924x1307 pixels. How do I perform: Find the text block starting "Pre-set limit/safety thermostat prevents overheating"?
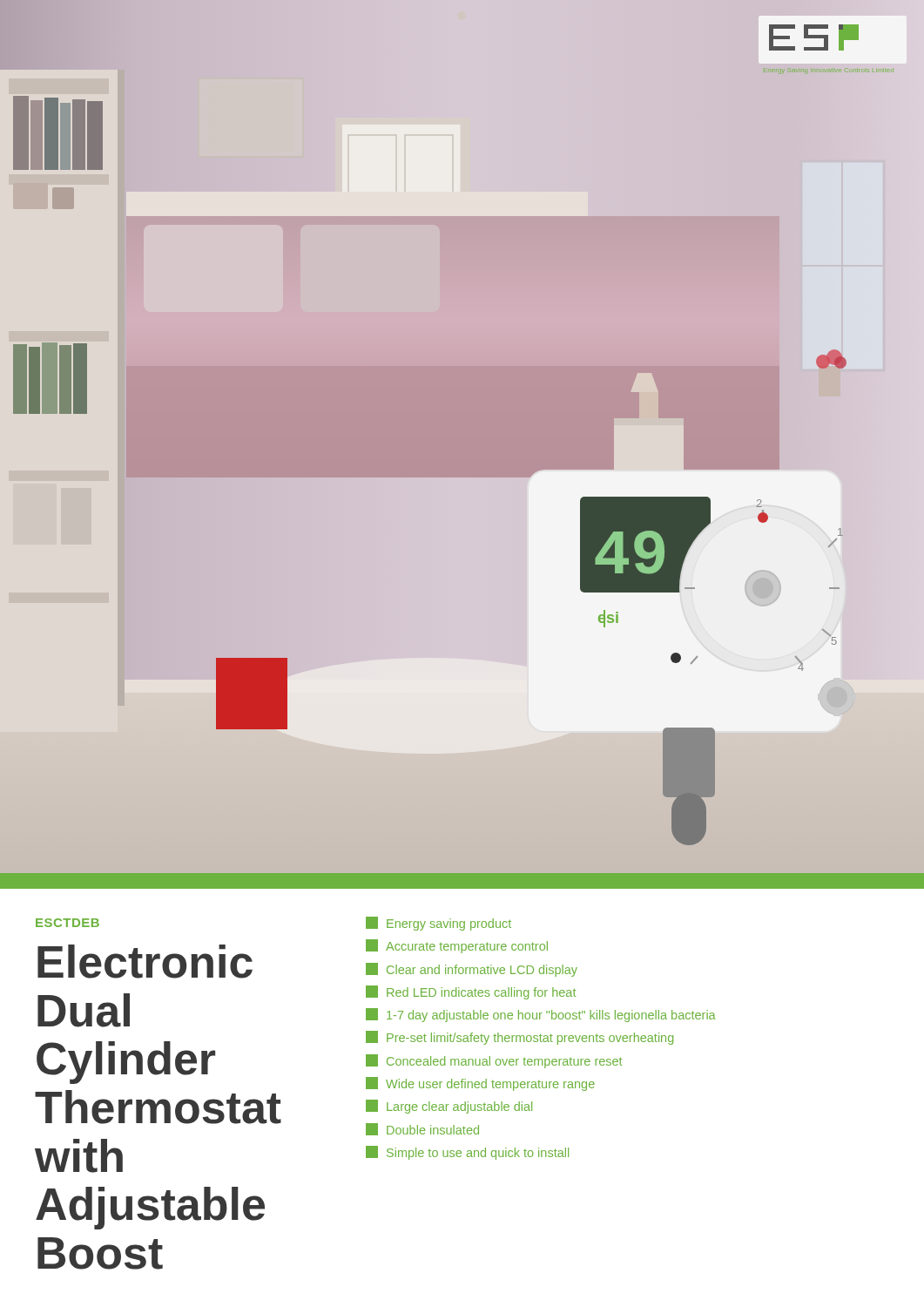520,1038
